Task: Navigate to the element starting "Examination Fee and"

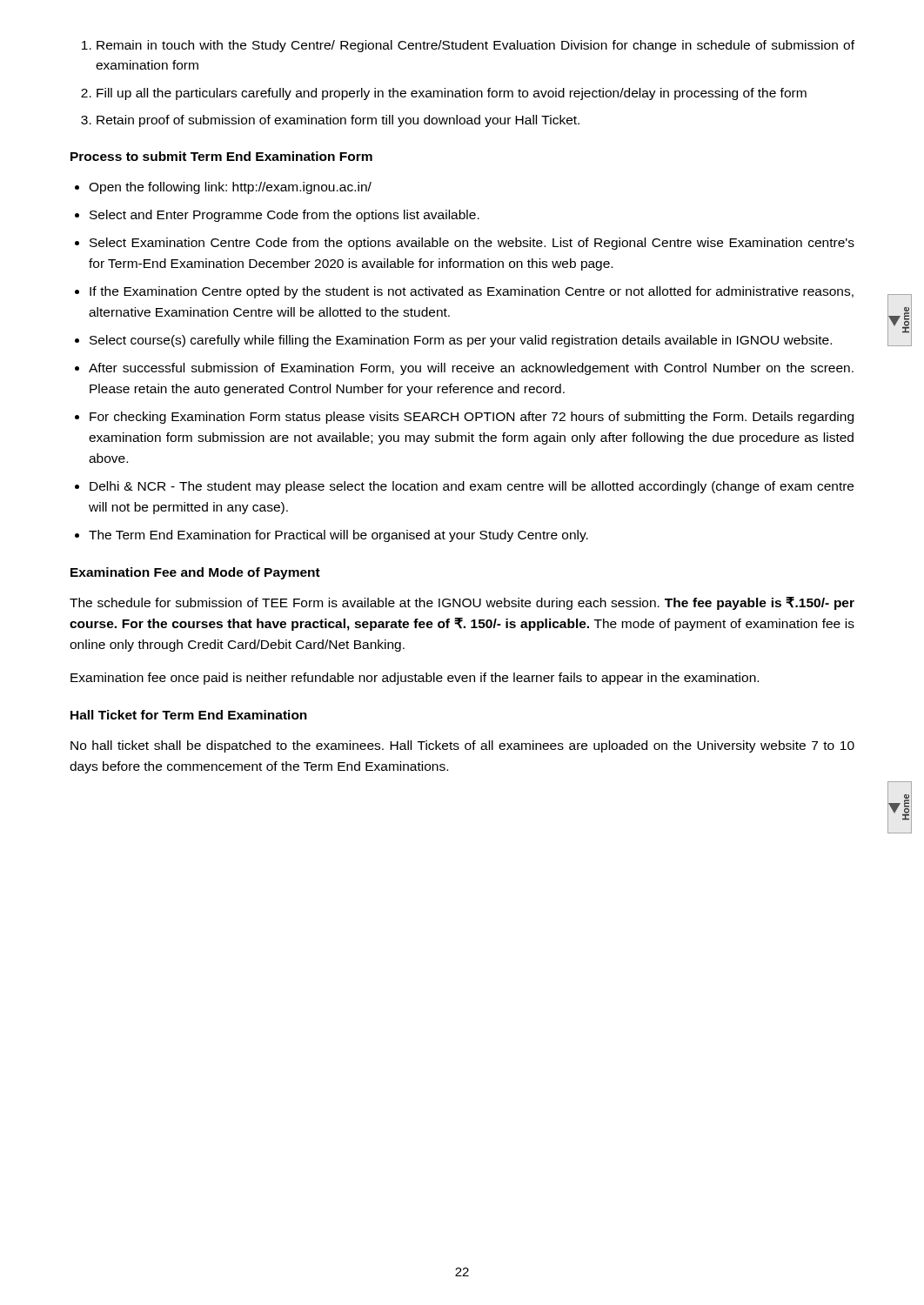Action: [x=195, y=572]
